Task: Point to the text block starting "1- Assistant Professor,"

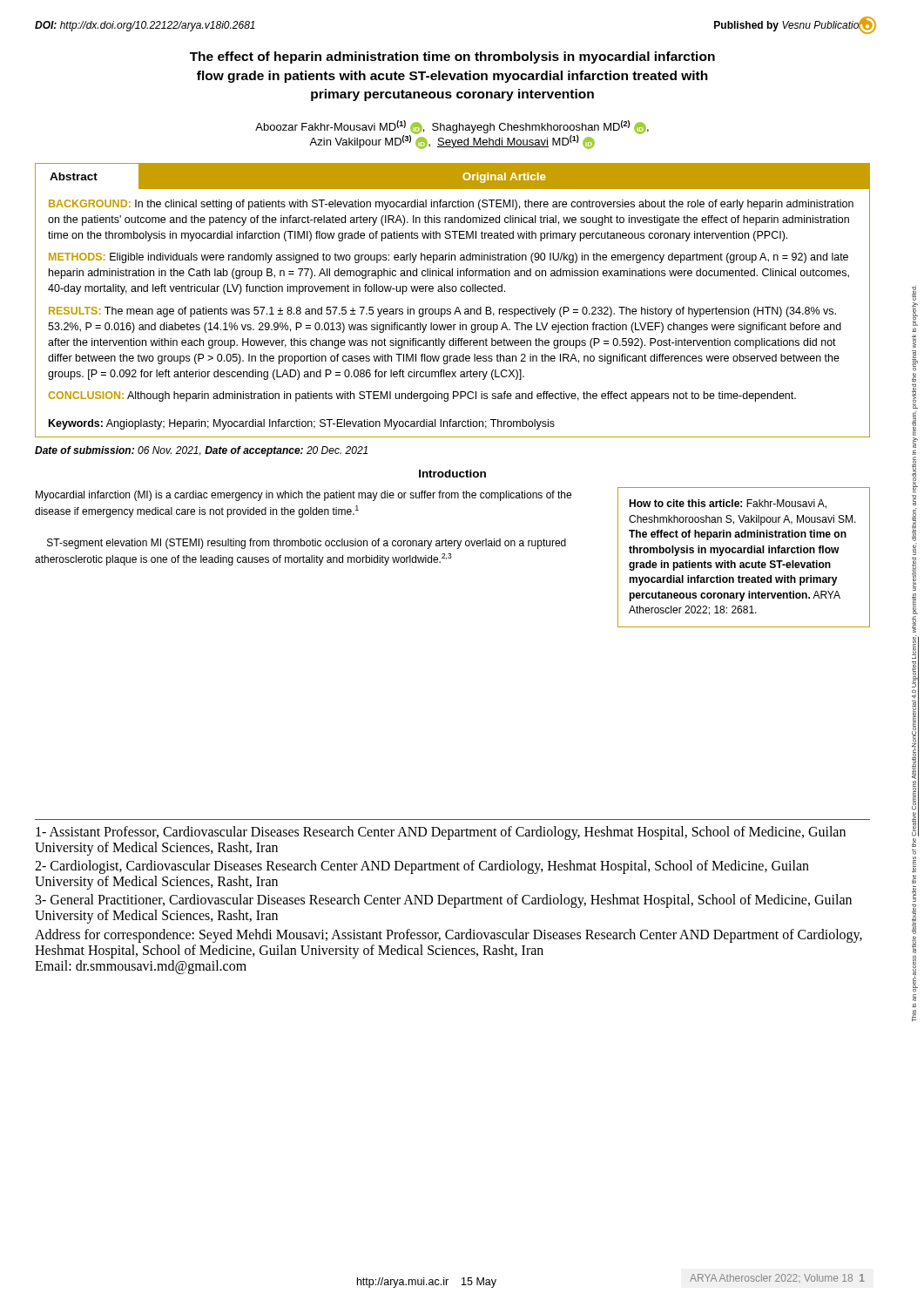Action: point(440,840)
